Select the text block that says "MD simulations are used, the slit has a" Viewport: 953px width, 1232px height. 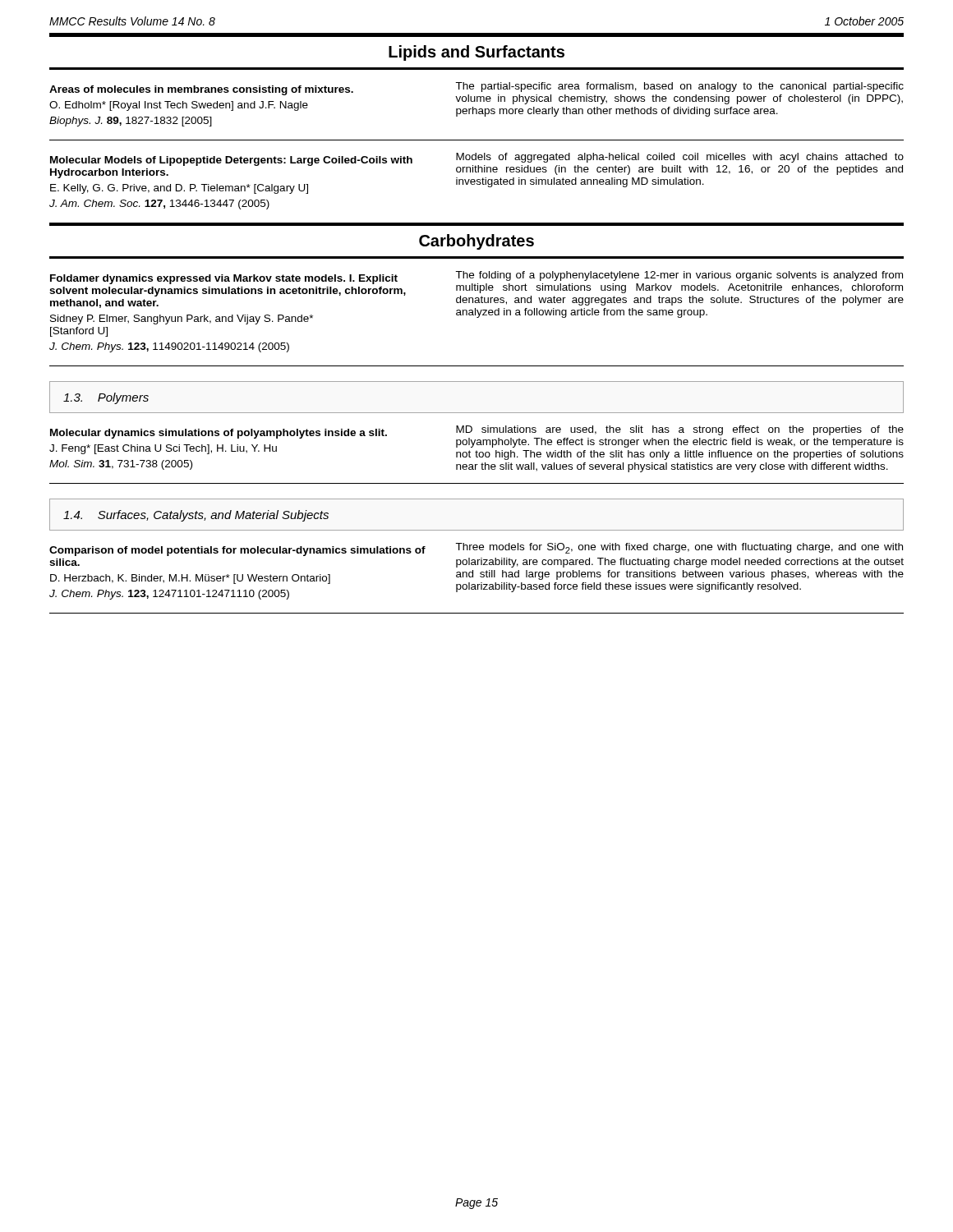[680, 448]
